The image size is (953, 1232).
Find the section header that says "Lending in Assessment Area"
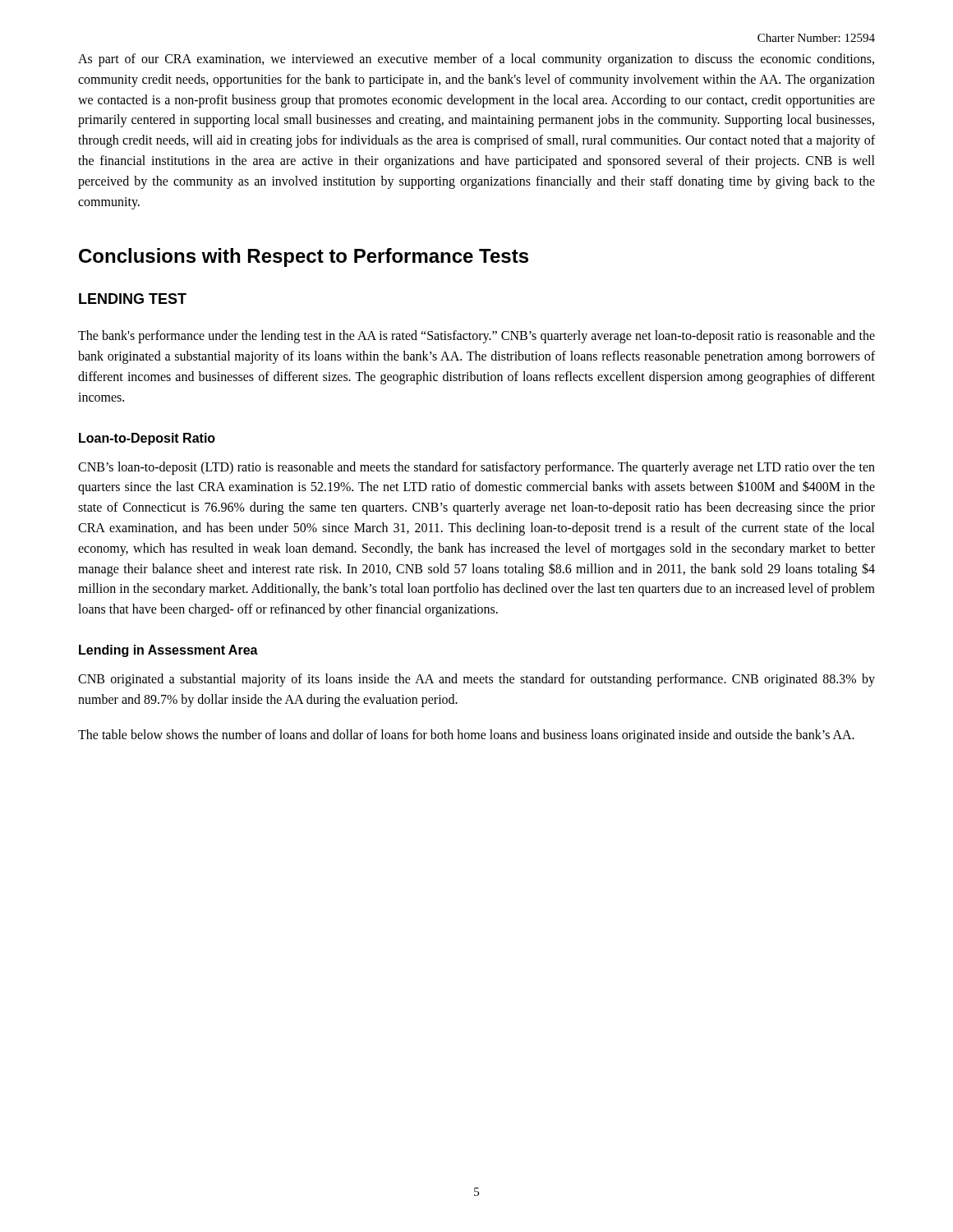click(x=168, y=650)
